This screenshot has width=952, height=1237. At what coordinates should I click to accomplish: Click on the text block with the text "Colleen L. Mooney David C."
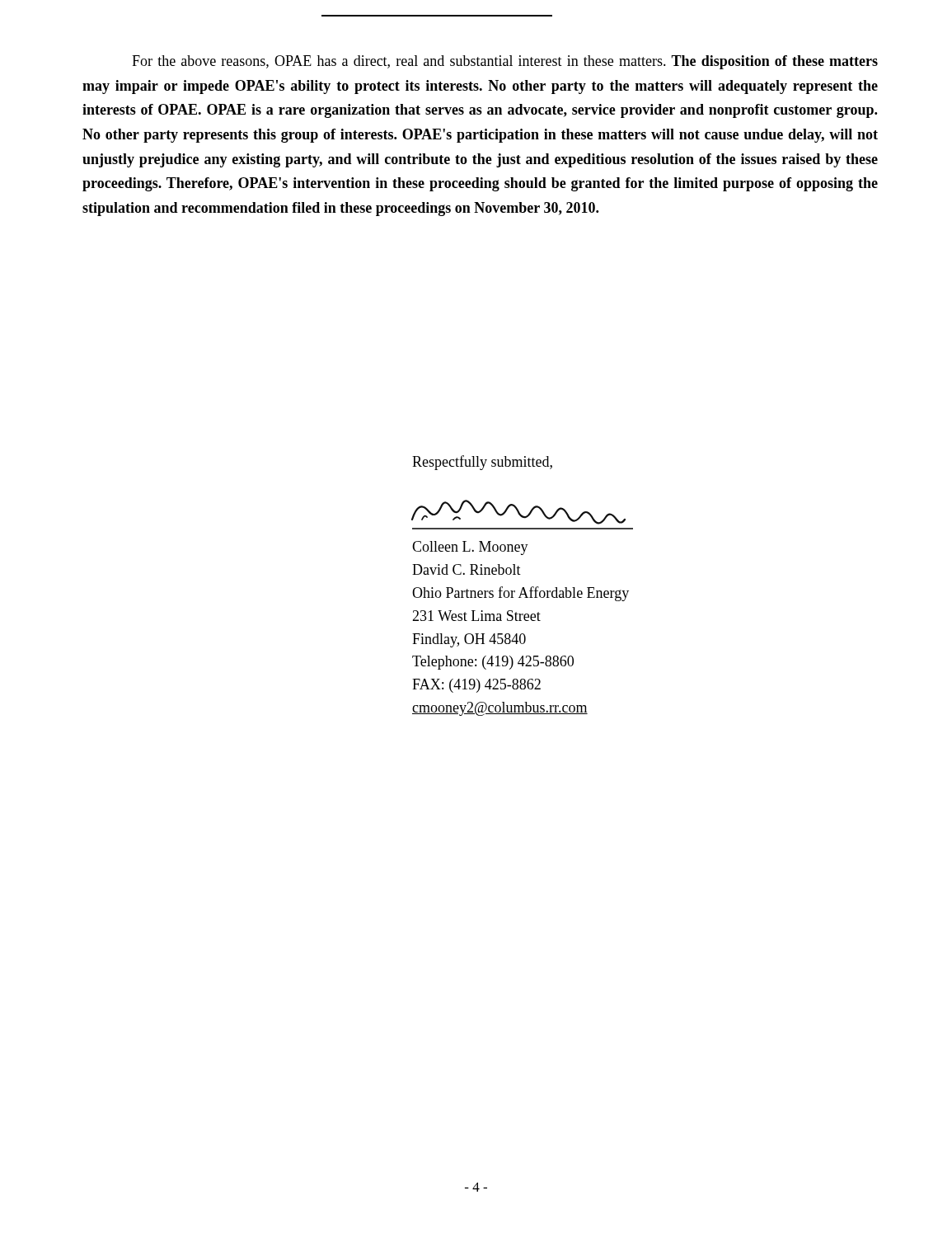click(521, 627)
